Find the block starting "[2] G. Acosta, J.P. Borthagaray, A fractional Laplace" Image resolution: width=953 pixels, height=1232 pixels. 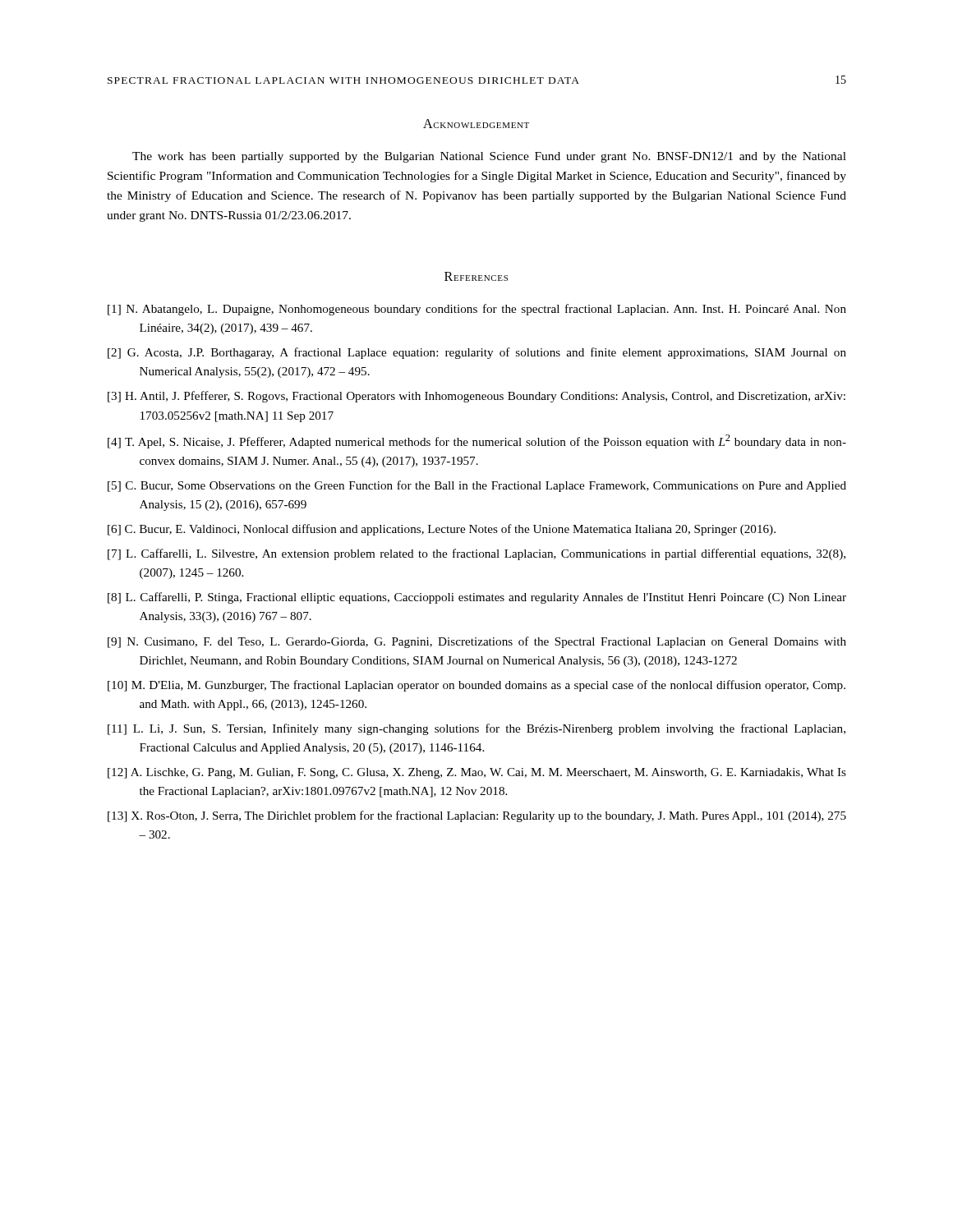(476, 362)
